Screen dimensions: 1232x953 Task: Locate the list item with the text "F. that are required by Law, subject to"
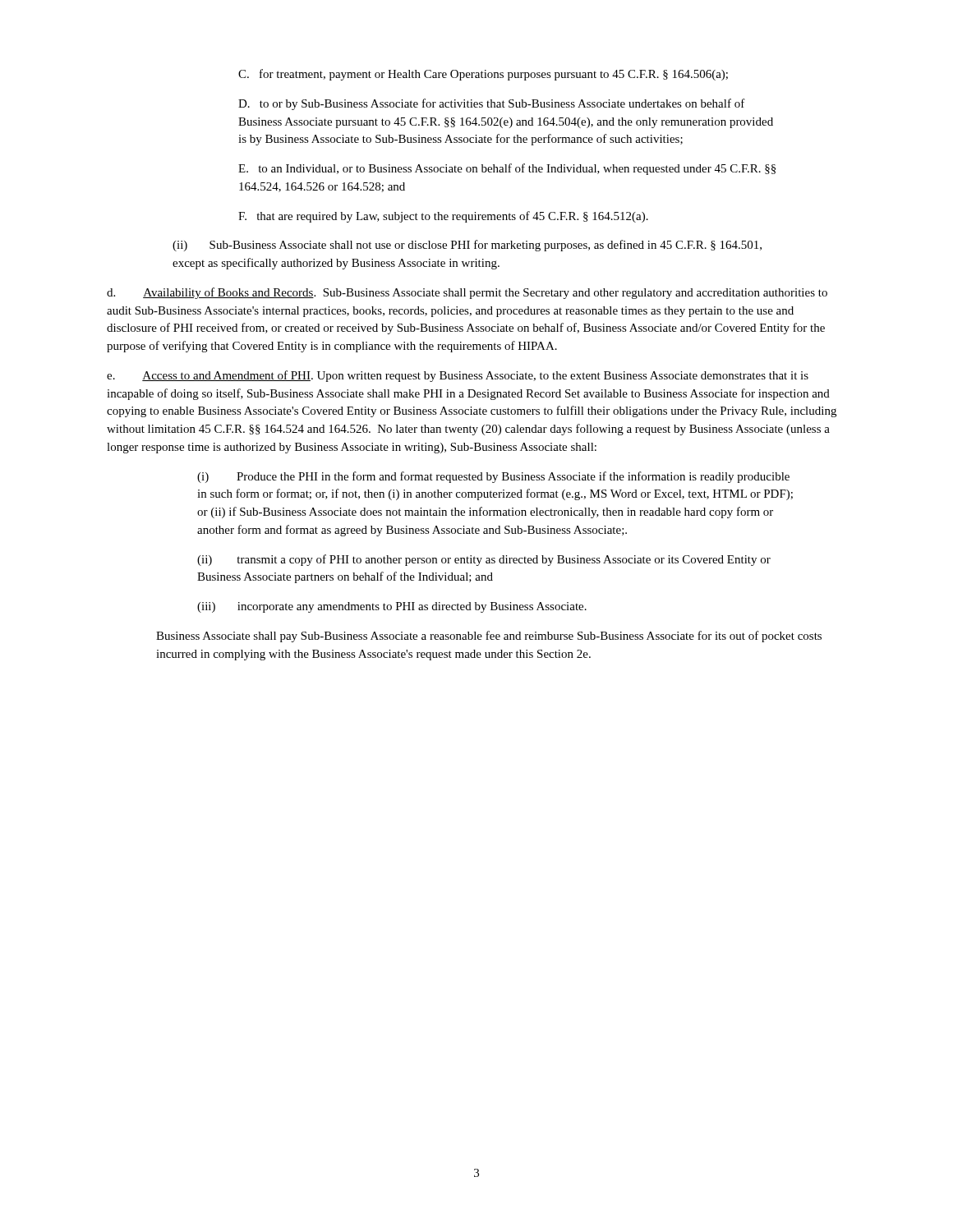509,216
